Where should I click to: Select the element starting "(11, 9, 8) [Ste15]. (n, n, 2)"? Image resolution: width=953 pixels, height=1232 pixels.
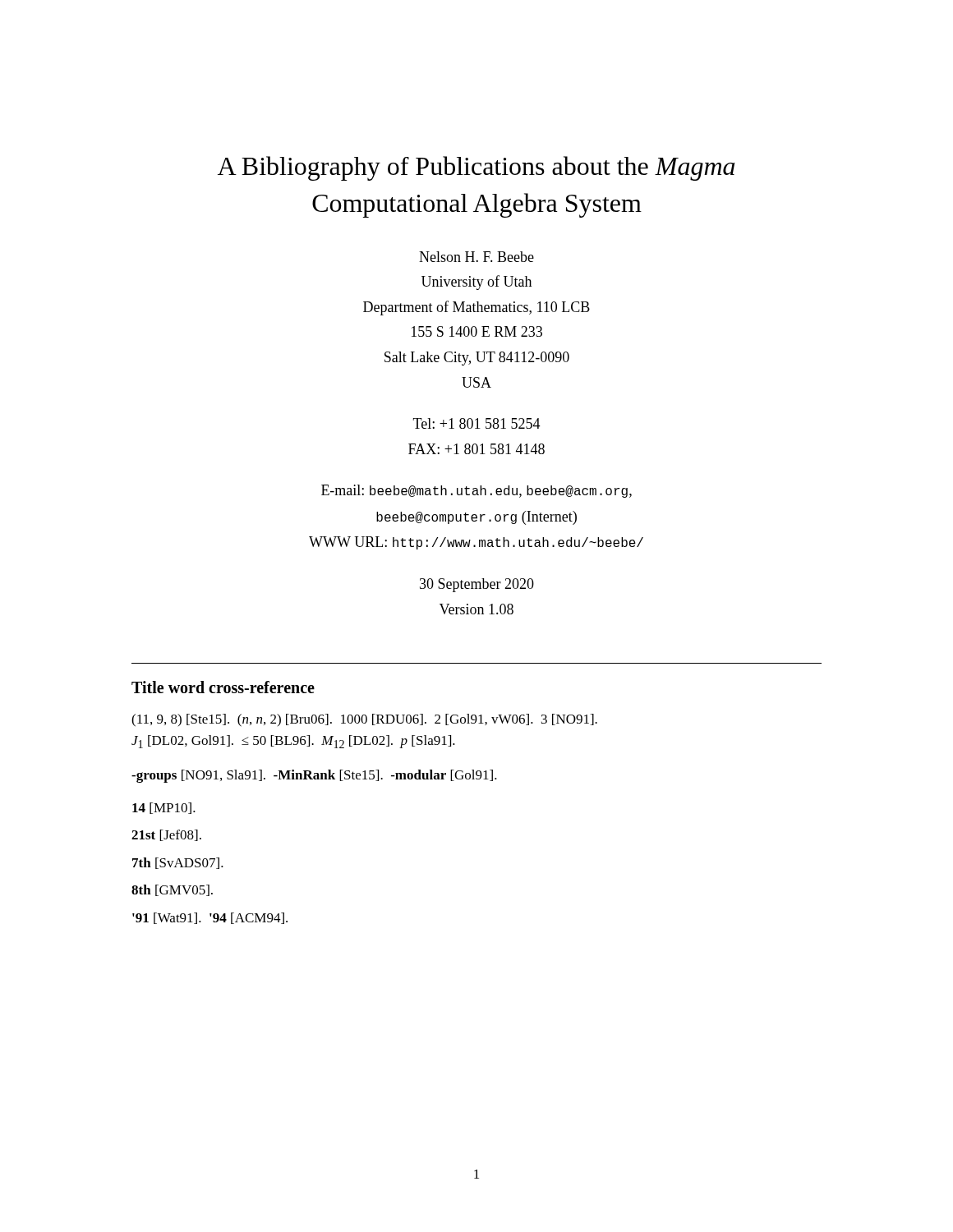(x=365, y=731)
